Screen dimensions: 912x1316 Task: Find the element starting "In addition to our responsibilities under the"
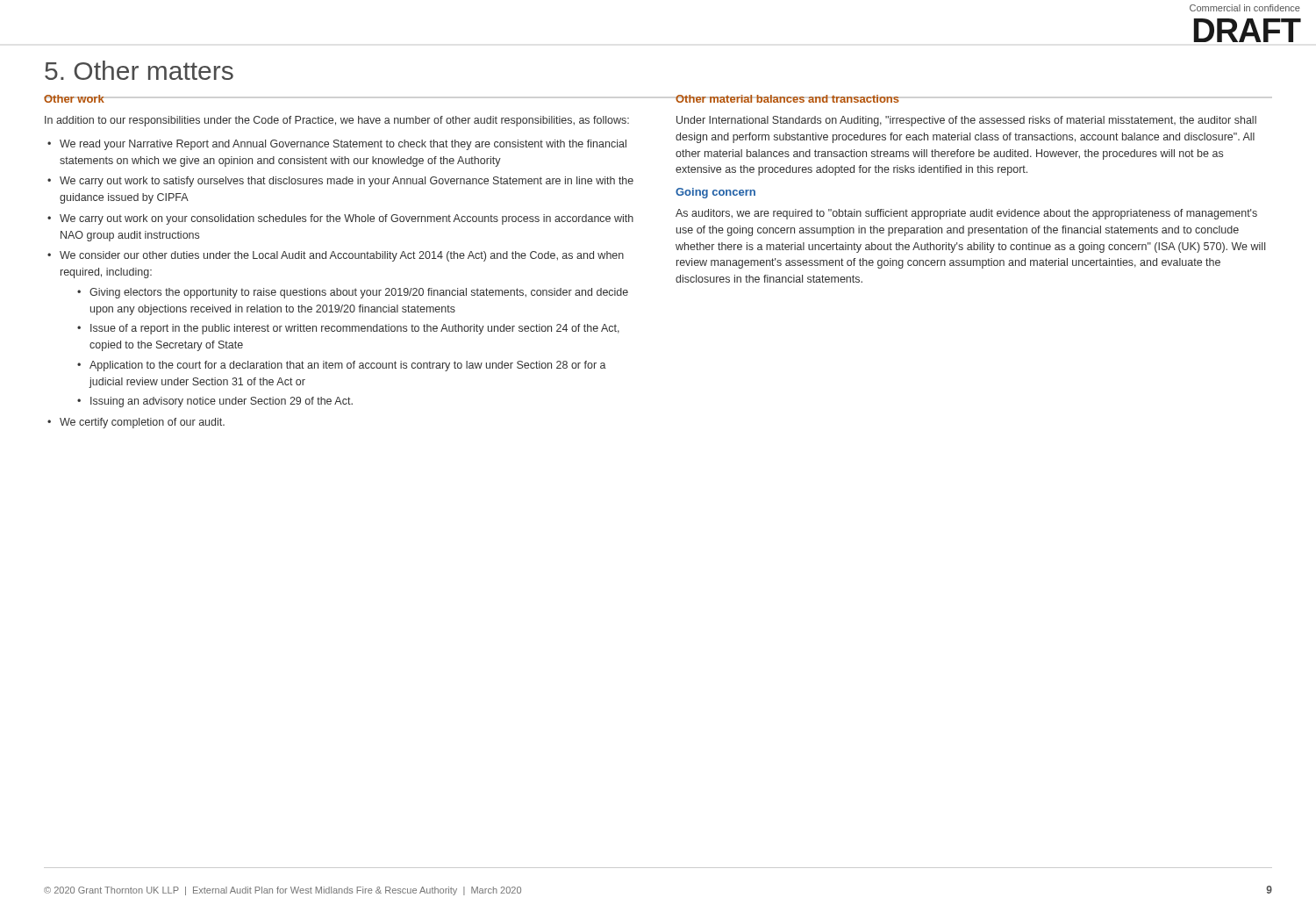click(x=342, y=121)
